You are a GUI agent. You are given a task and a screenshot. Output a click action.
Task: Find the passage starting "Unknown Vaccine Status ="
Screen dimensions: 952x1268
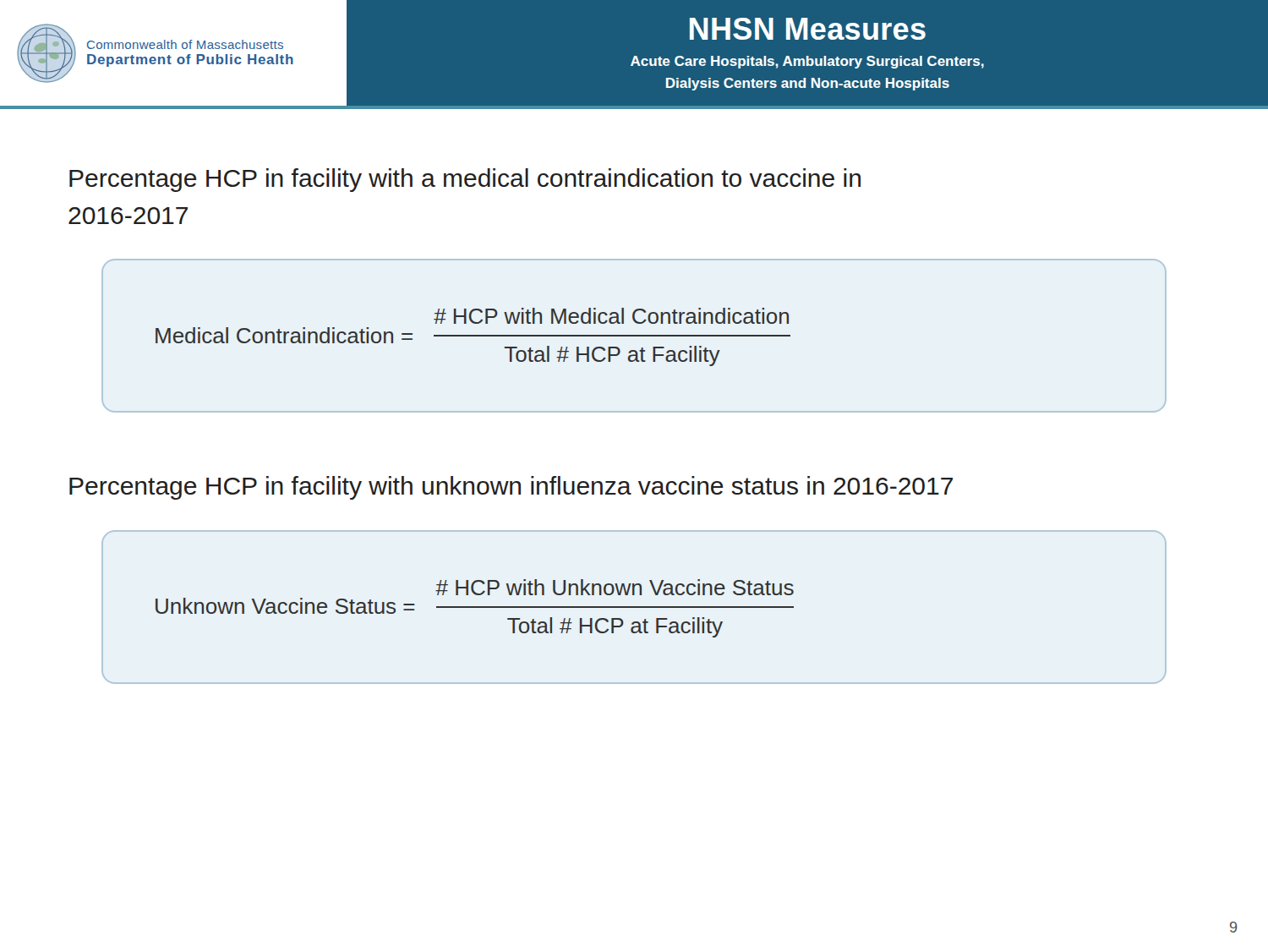(474, 607)
